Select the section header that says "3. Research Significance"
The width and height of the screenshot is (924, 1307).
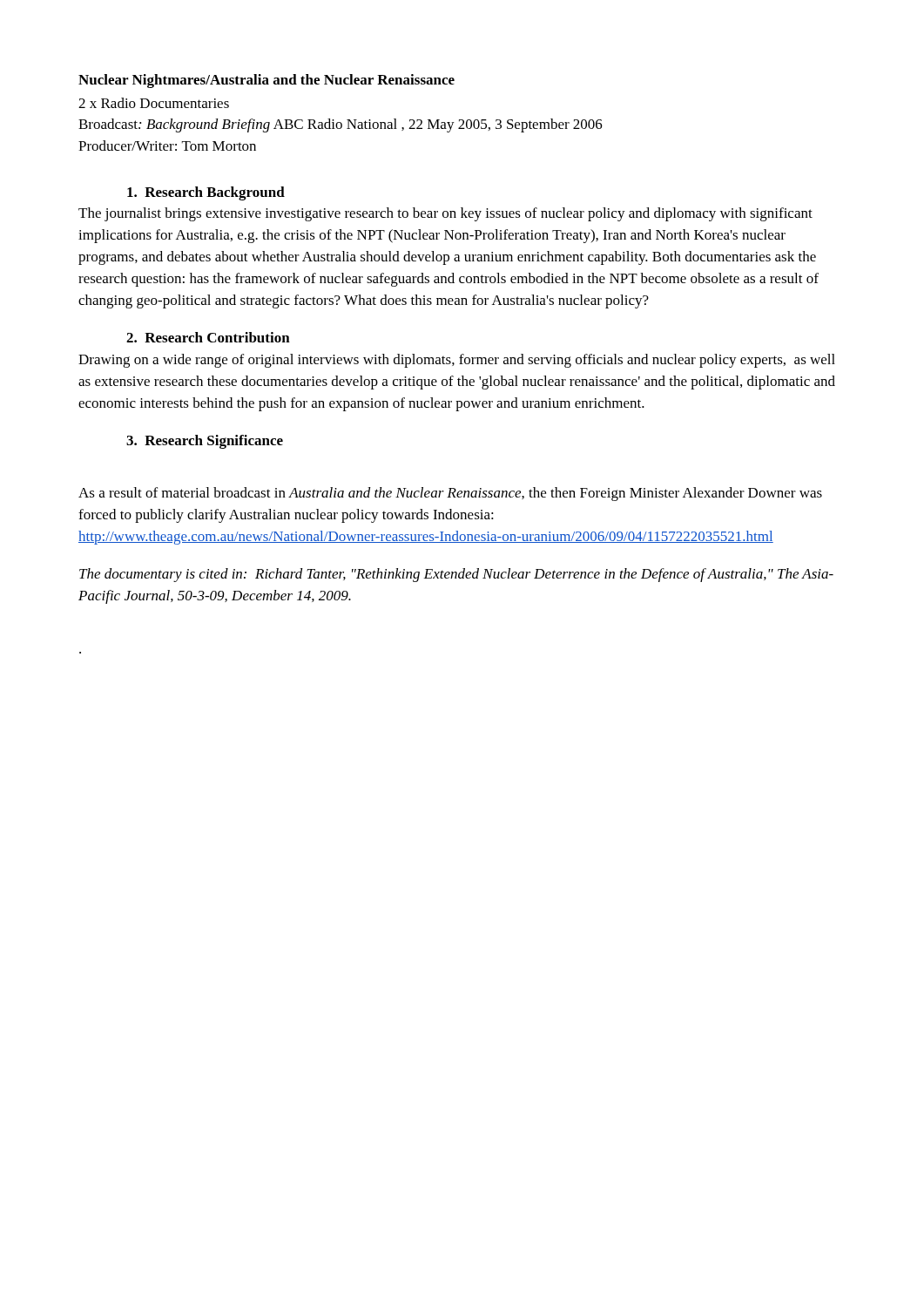click(205, 440)
